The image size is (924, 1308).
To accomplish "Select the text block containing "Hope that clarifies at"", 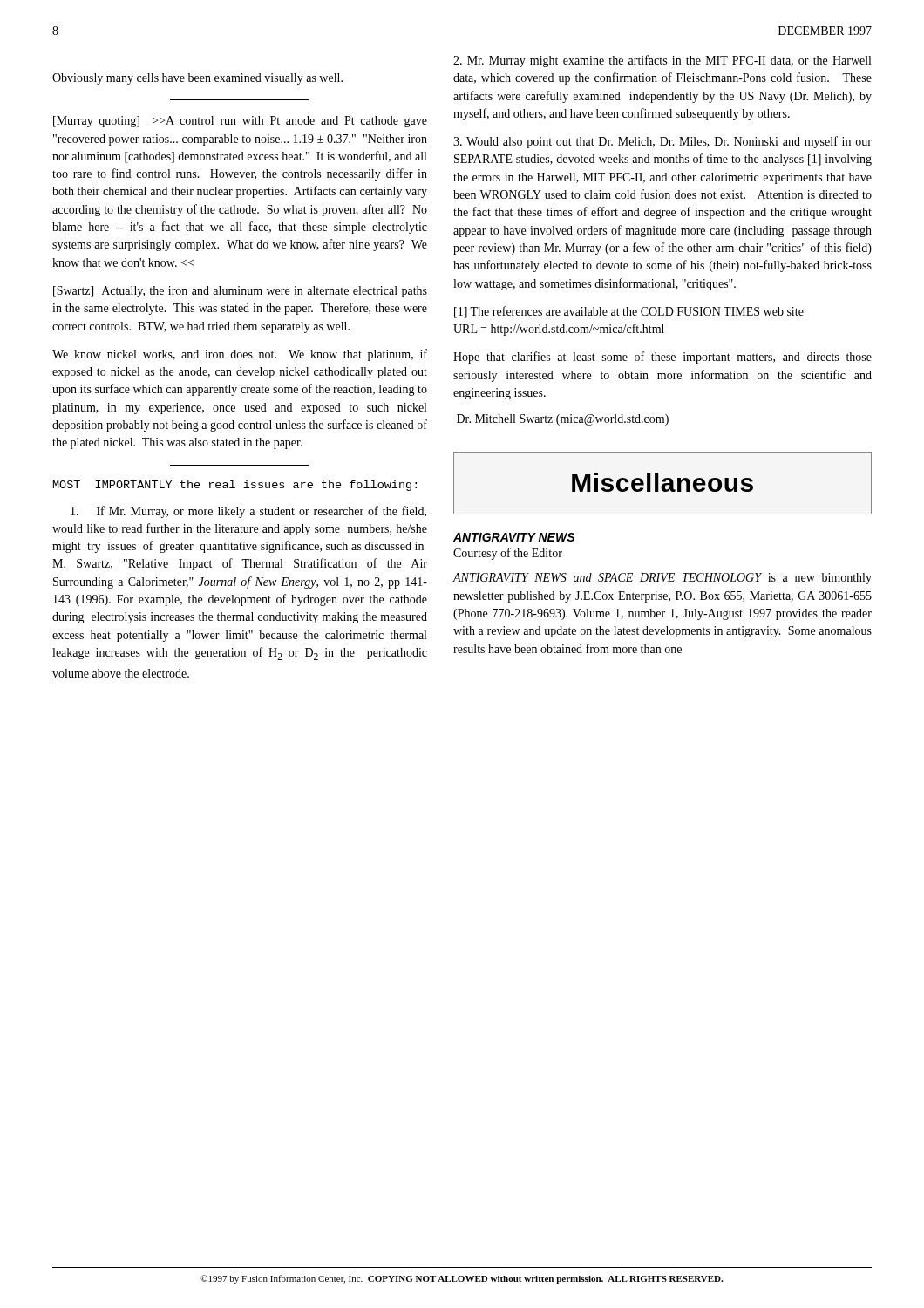I will [663, 375].
